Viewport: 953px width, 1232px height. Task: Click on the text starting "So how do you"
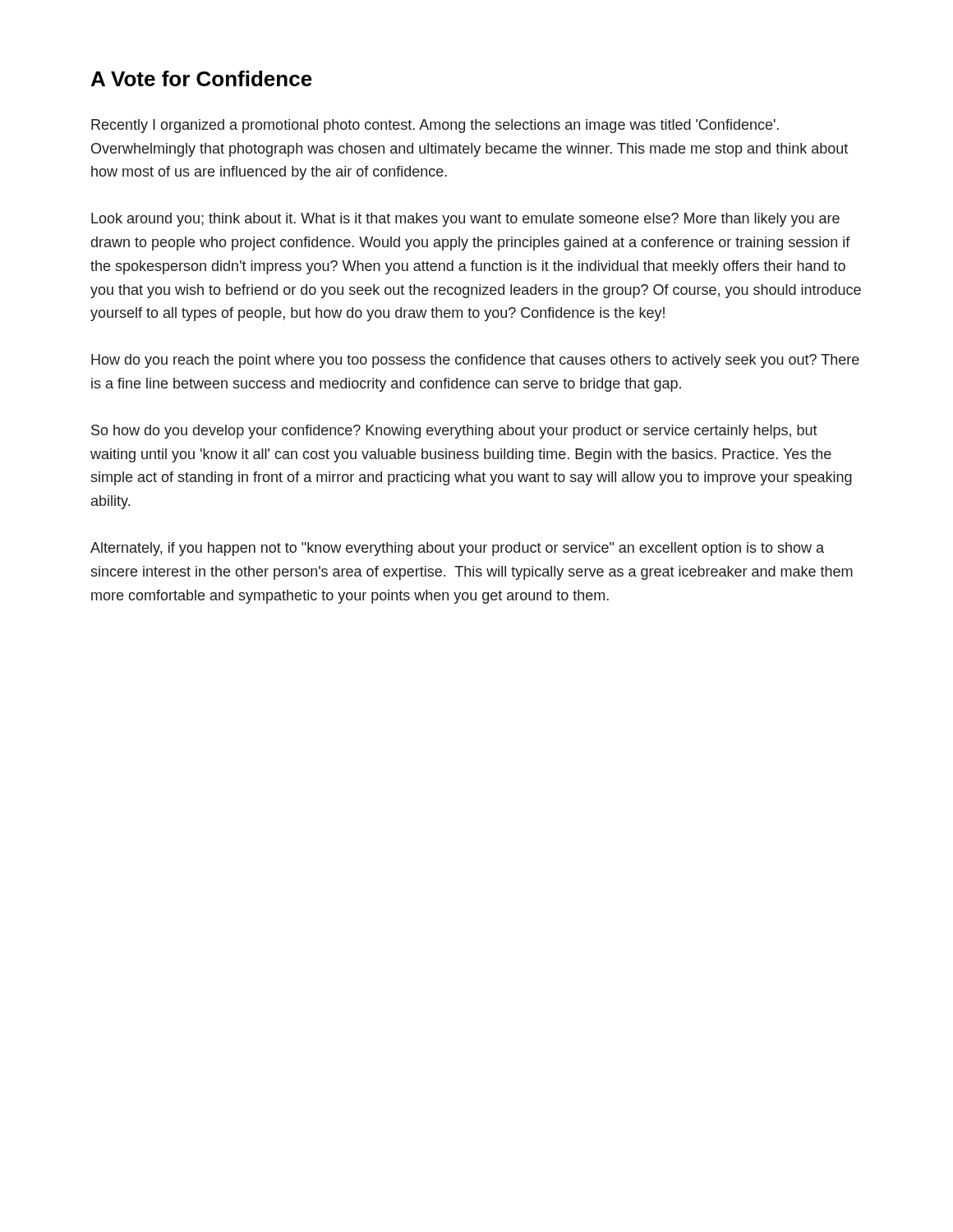pos(471,466)
